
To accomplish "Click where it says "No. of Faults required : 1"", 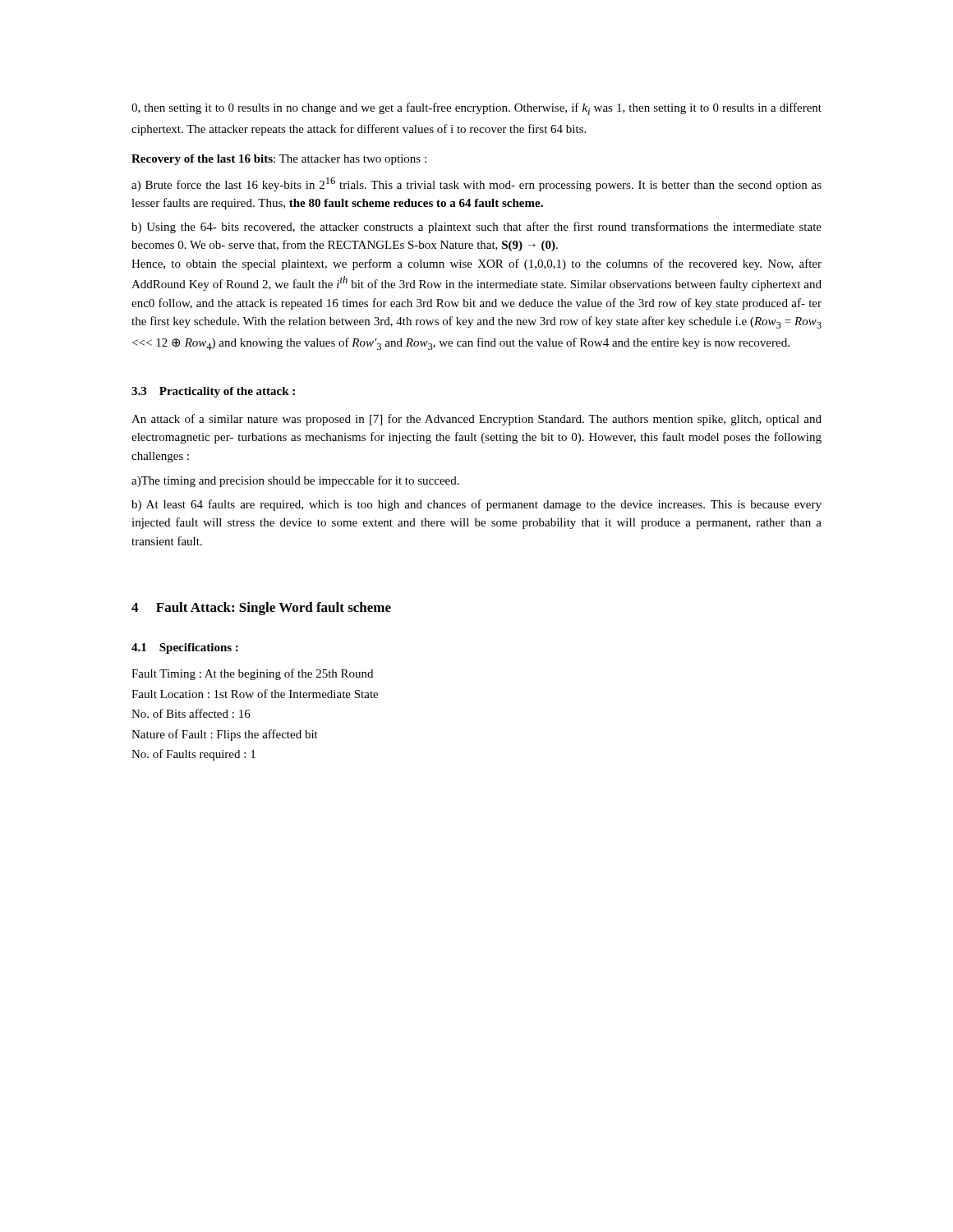I will (193, 755).
